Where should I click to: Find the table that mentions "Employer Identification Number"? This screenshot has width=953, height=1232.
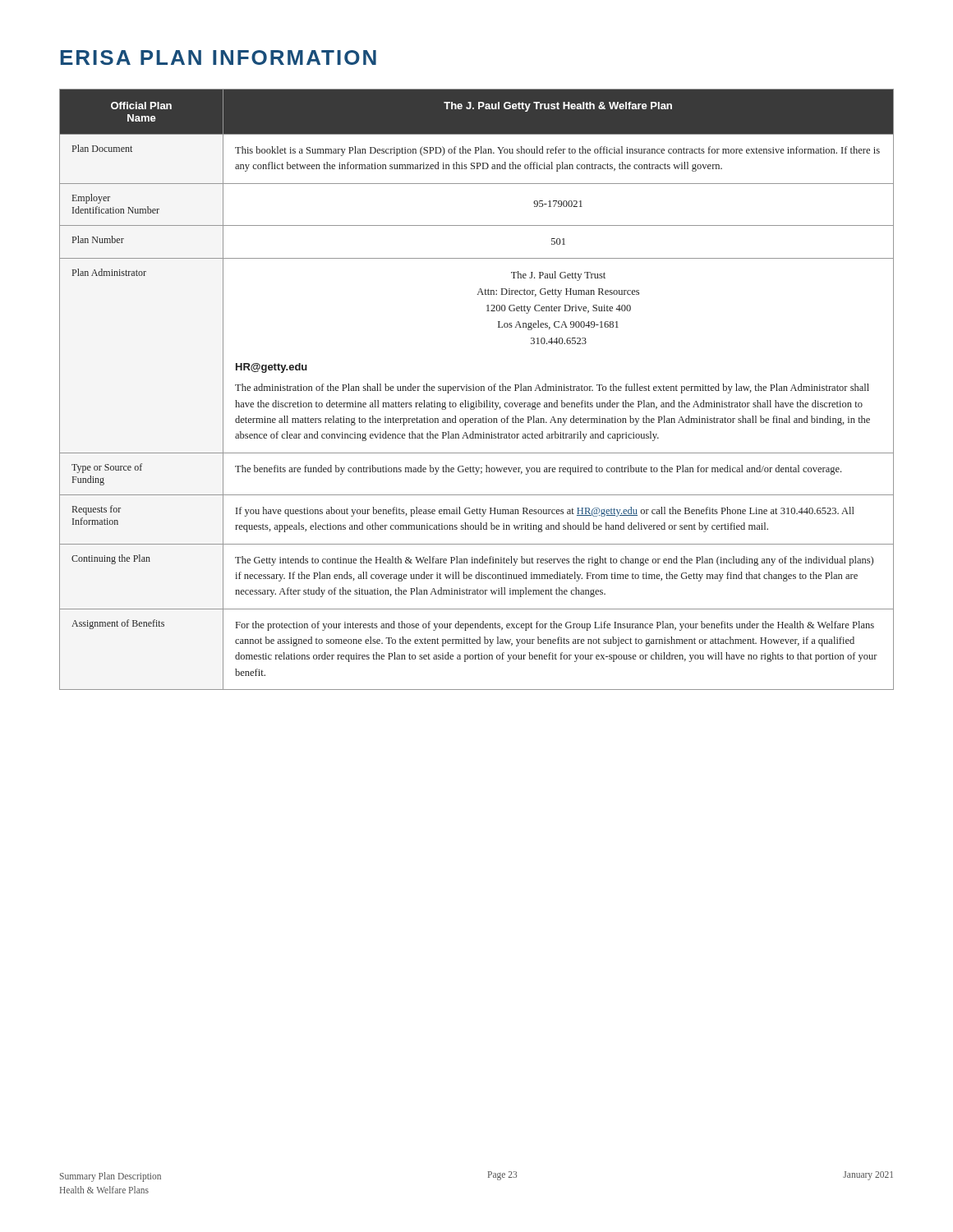(x=476, y=389)
